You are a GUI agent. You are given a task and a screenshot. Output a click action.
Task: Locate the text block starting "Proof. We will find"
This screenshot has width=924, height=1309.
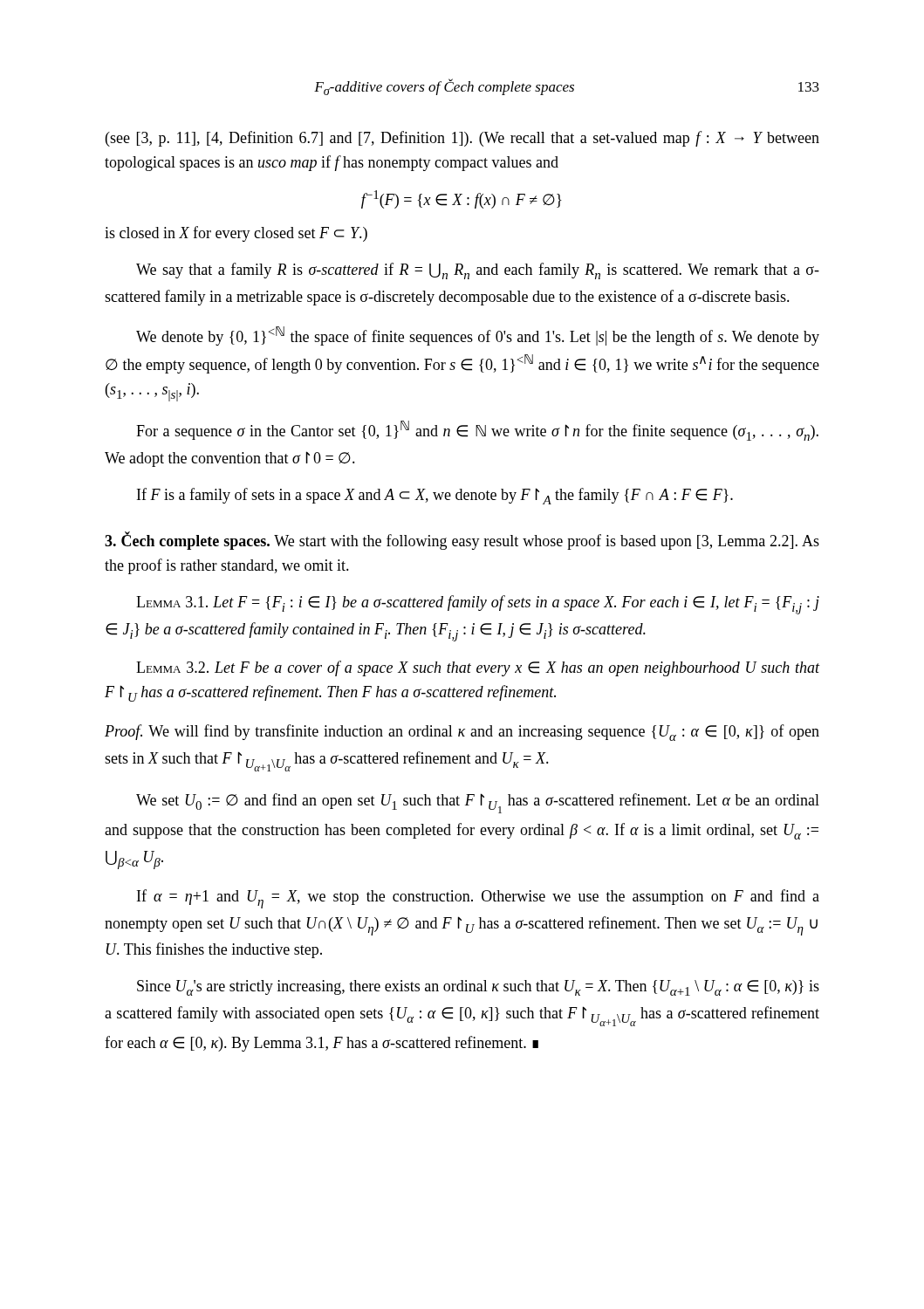(x=462, y=888)
